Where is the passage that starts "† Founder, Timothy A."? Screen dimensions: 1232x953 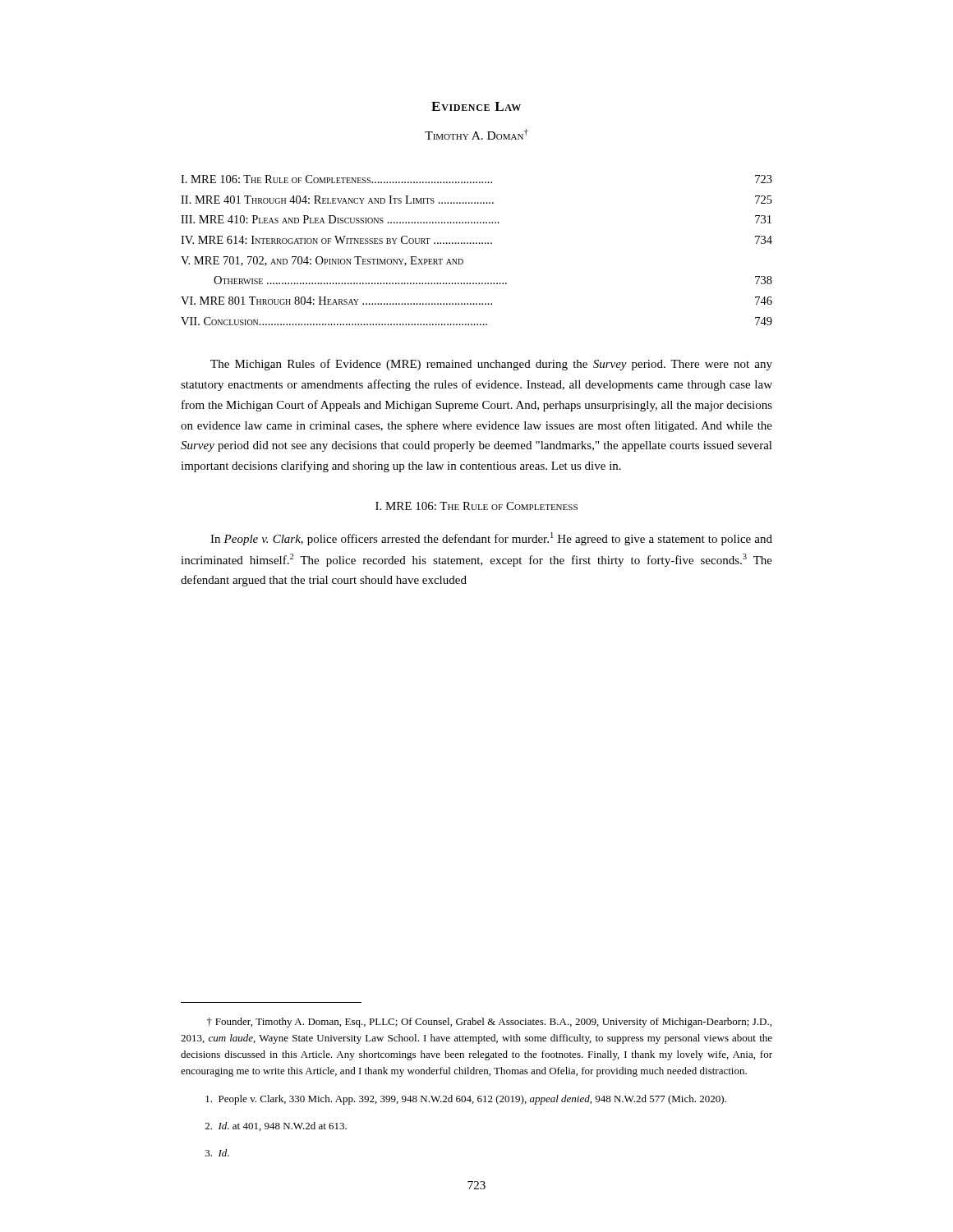tap(476, 1047)
